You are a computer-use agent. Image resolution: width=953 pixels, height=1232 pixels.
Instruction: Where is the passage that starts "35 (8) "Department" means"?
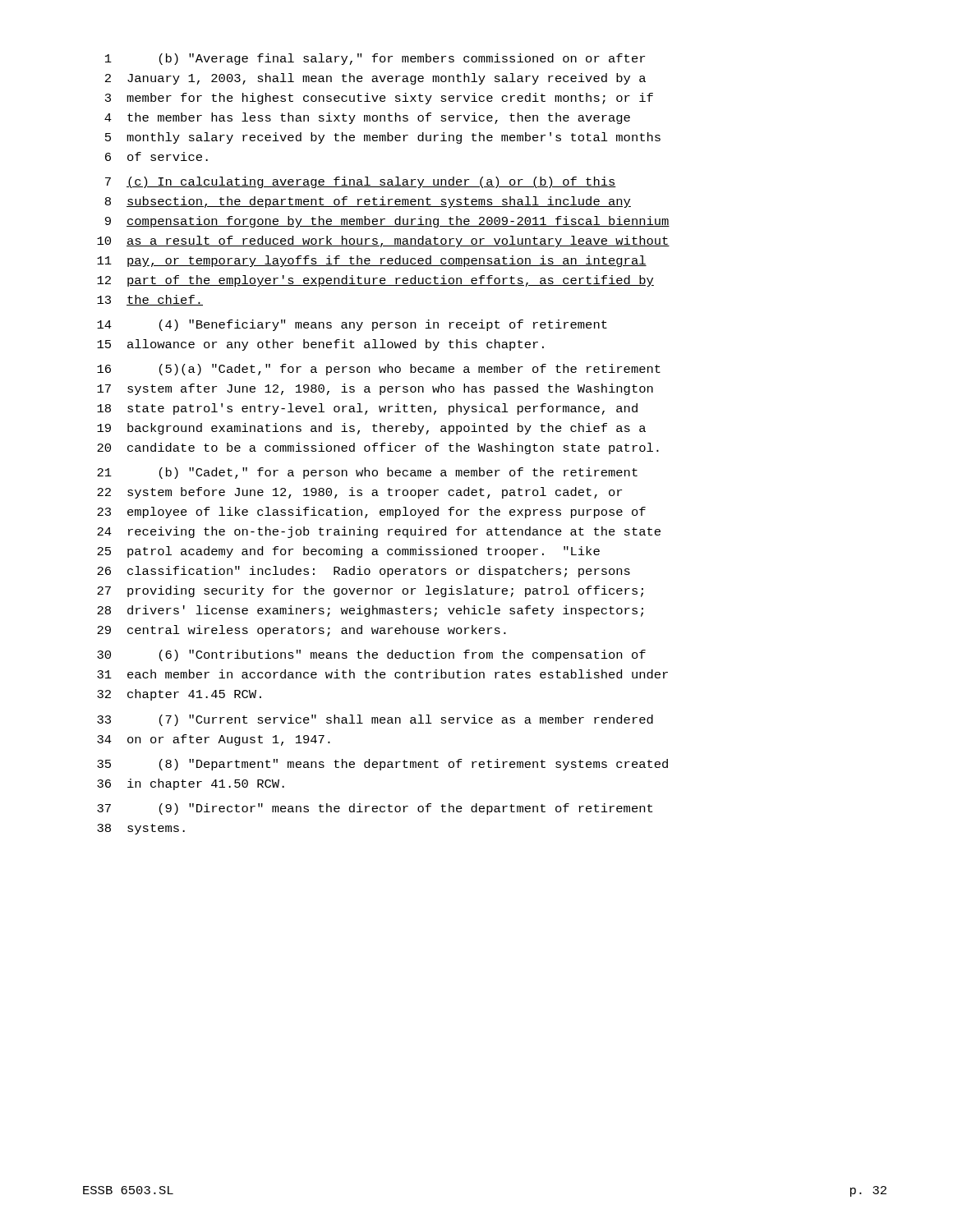pos(485,774)
